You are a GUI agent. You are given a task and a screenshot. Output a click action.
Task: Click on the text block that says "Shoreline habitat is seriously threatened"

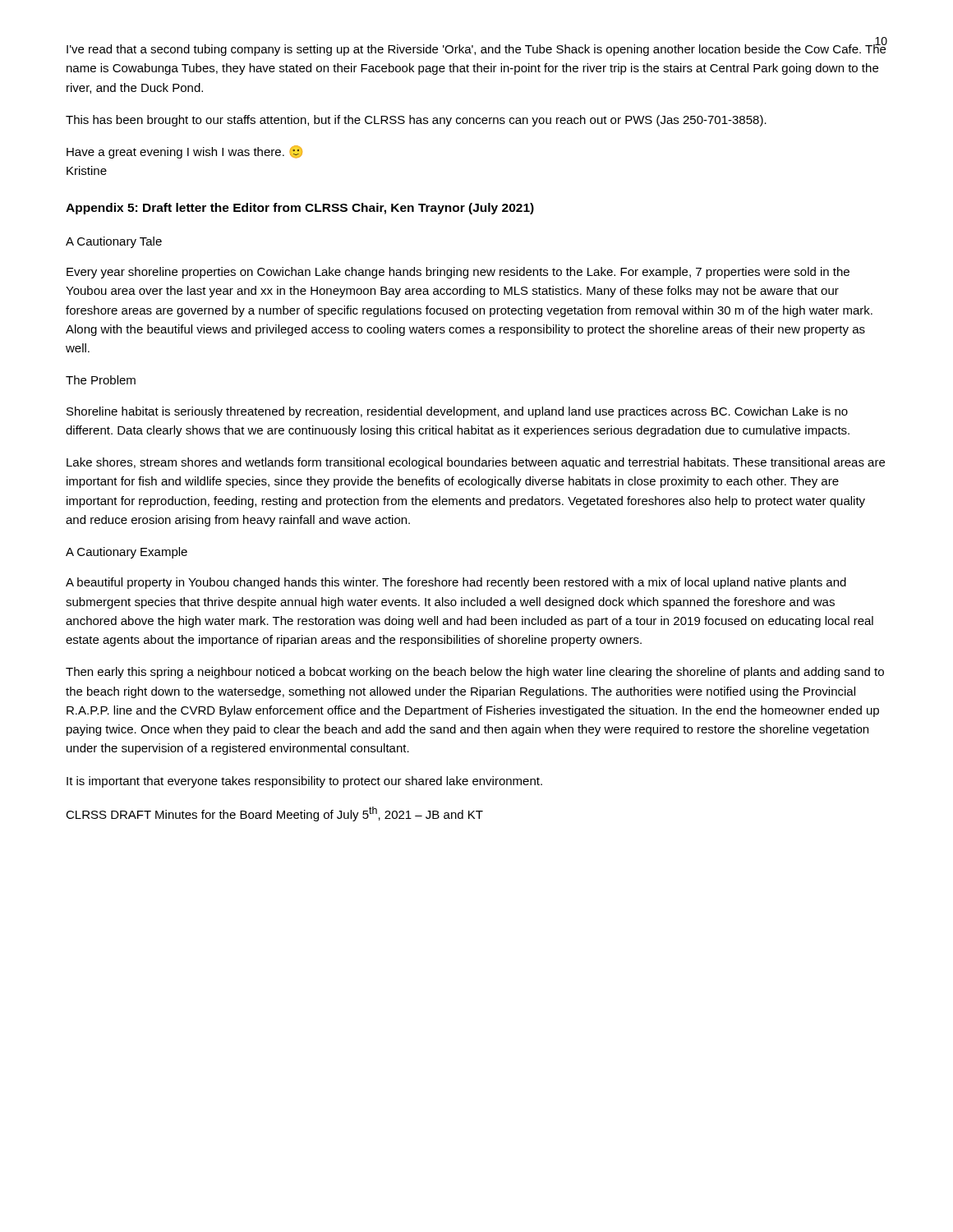point(458,420)
